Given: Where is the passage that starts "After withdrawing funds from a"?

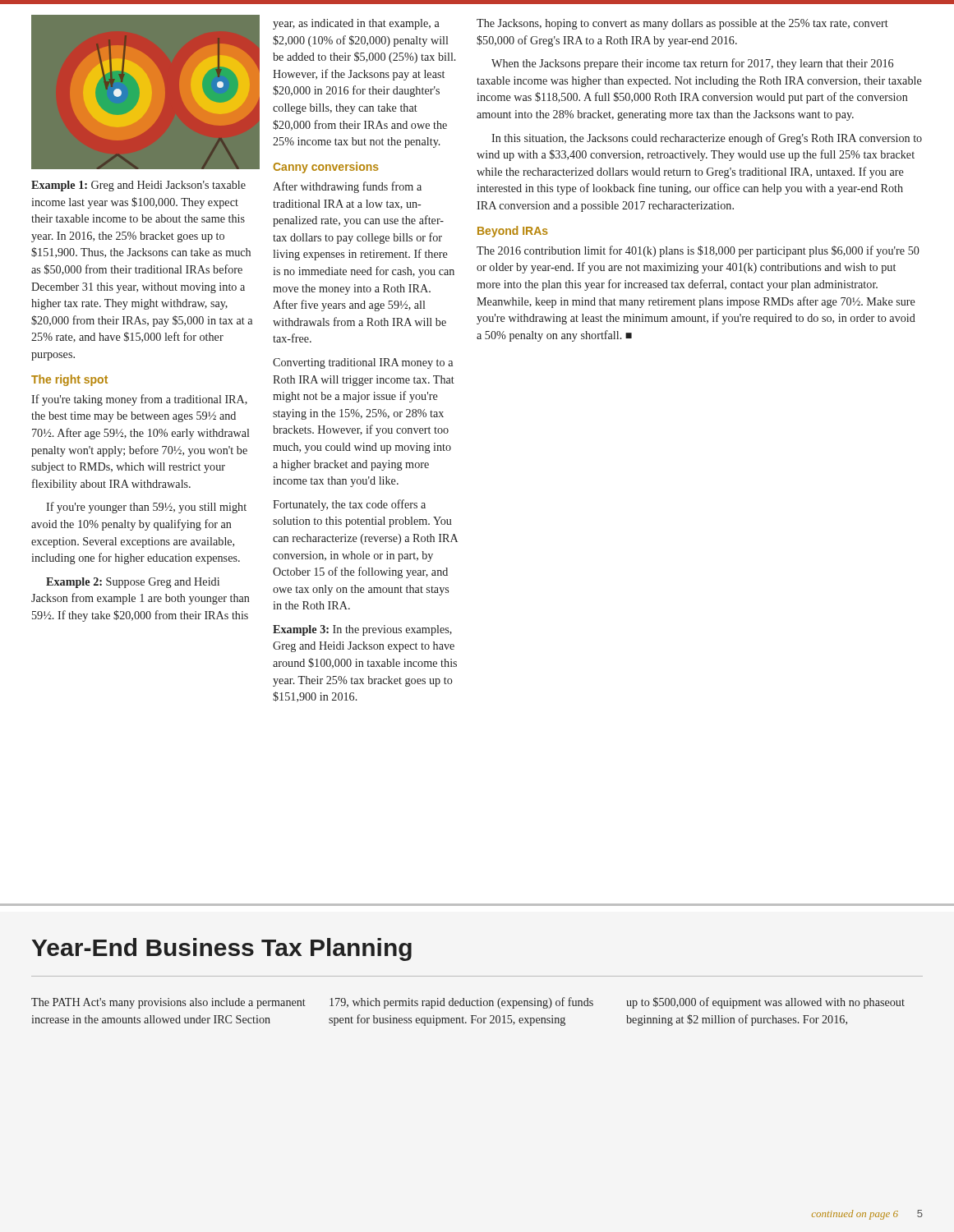Looking at the screenshot, I should click(365, 442).
